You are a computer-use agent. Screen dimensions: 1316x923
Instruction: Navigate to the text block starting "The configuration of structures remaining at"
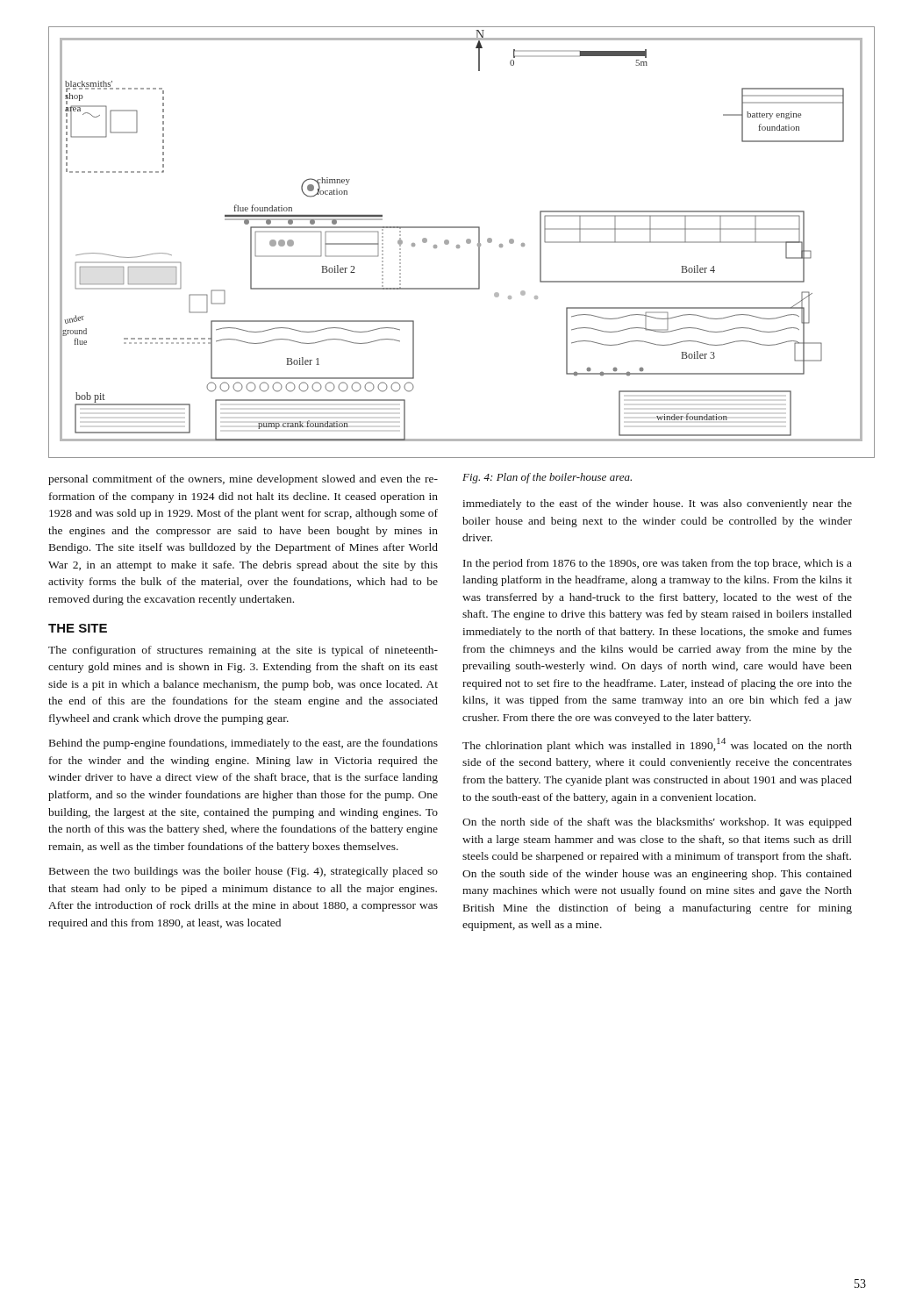point(243,684)
